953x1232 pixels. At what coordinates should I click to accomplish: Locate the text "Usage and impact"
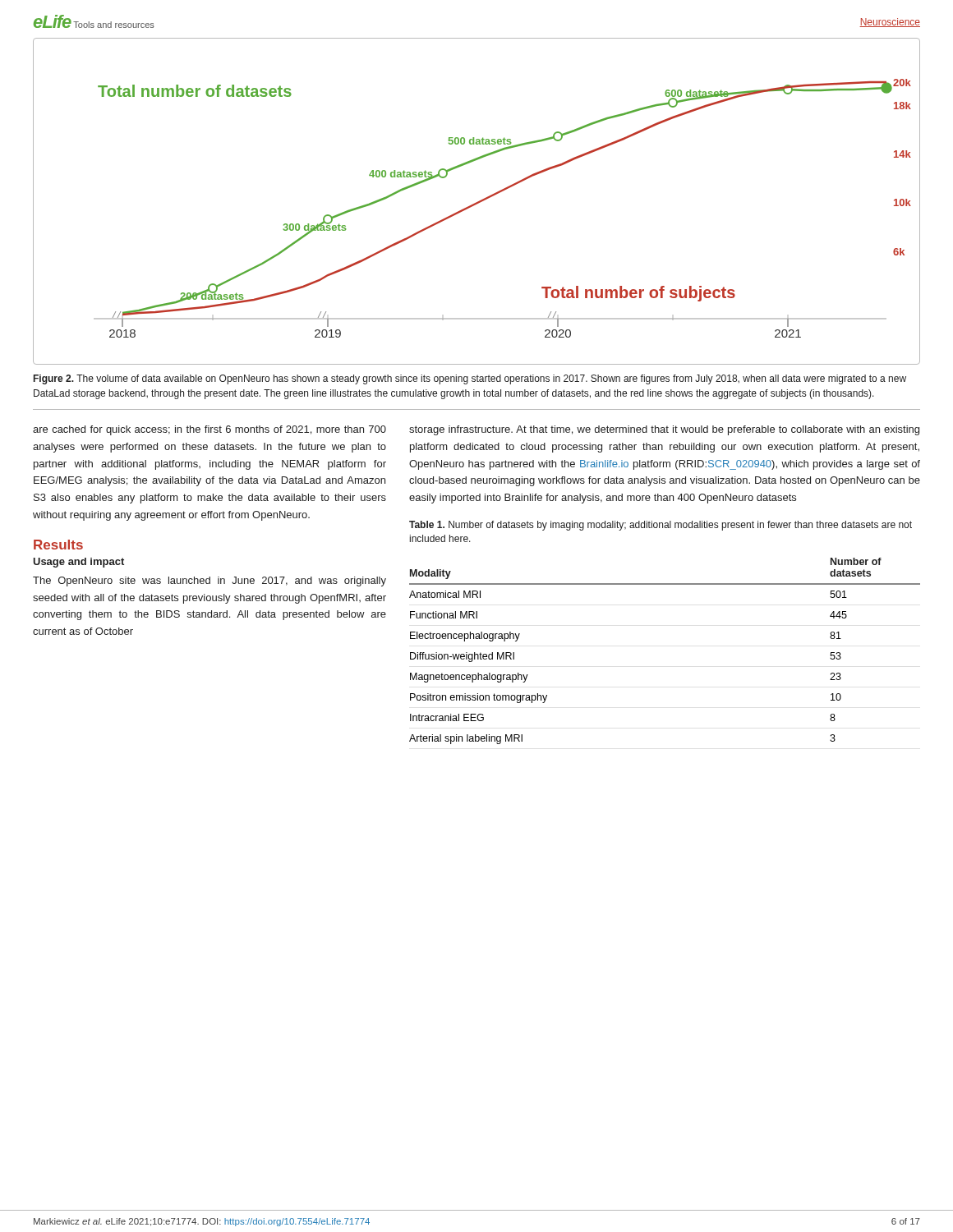point(79,561)
